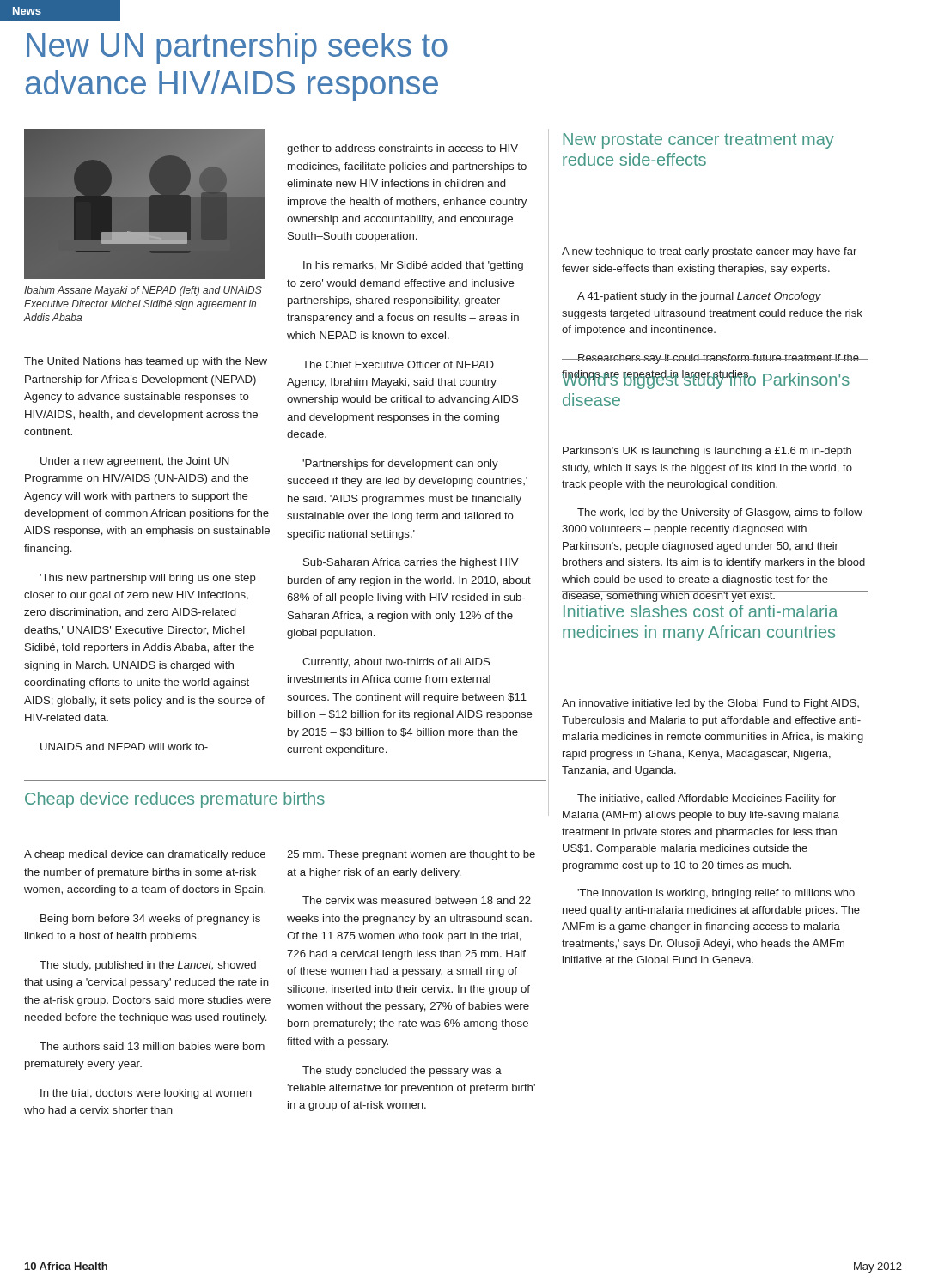Screen dimensions: 1288x926
Task: Find the element starting "A cheap medical device"
Action: point(148,983)
